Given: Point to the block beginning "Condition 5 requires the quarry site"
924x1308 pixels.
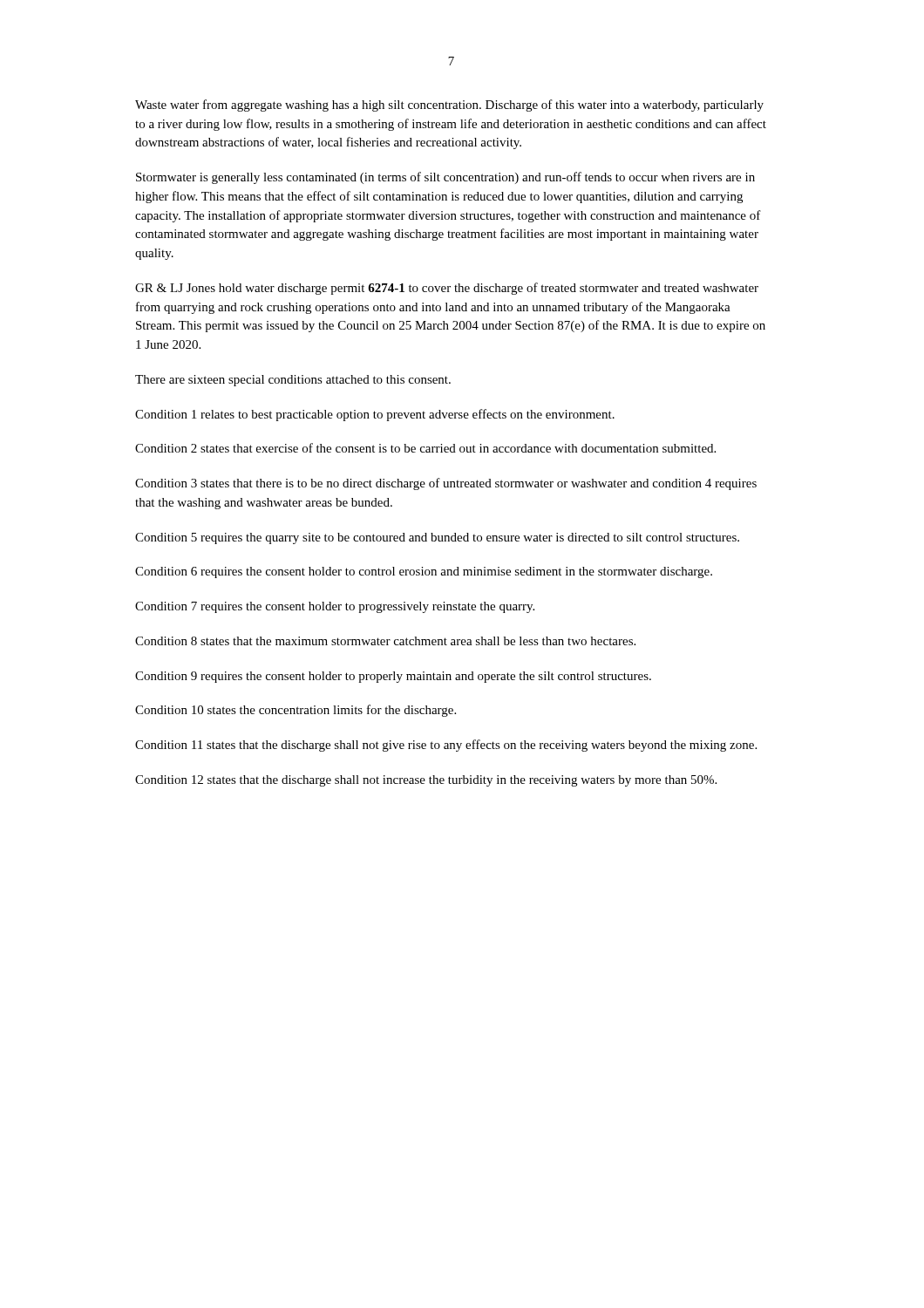Looking at the screenshot, I should click(x=438, y=537).
